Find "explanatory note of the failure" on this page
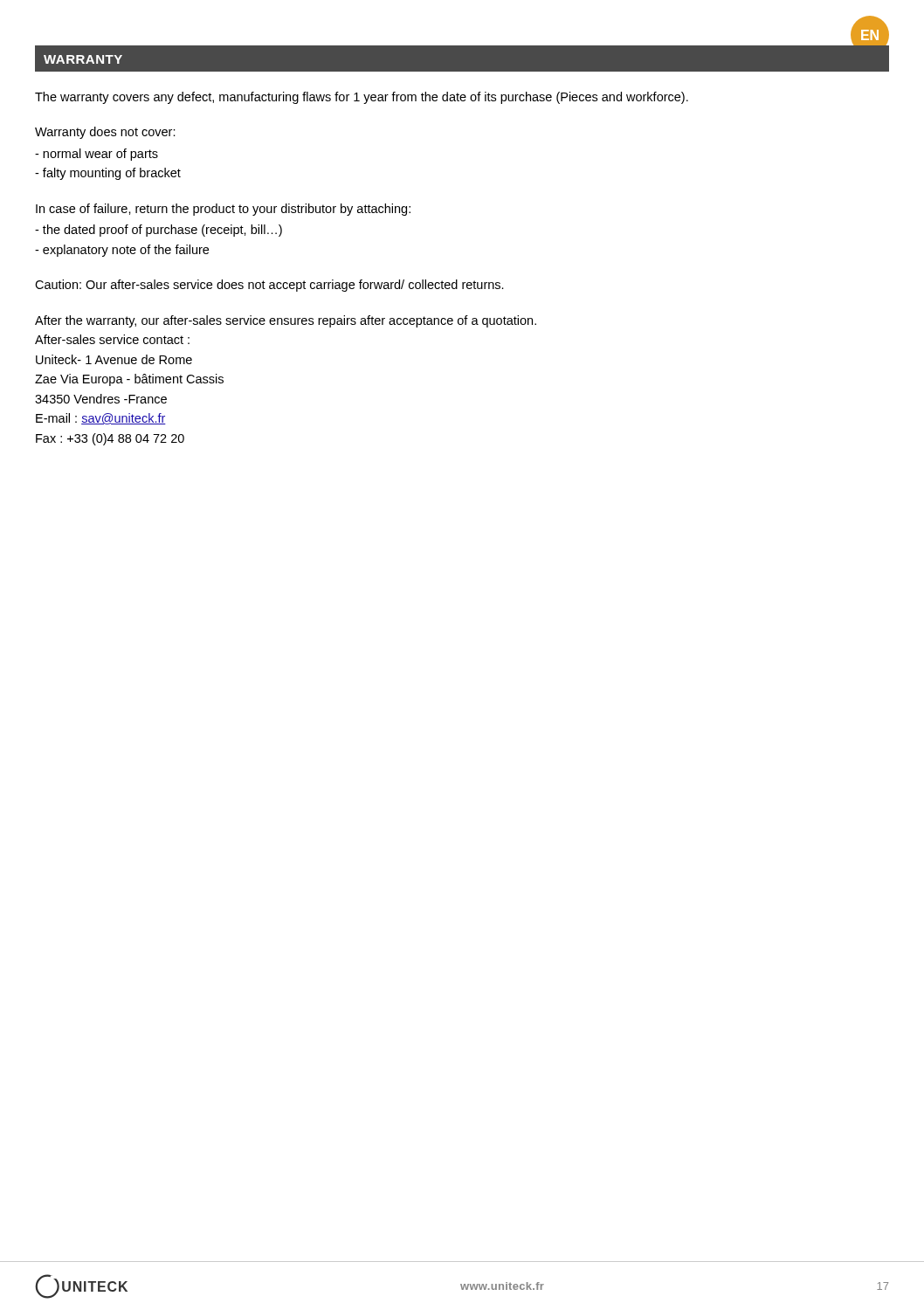Viewport: 924px width, 1310px height. point(122,250)
